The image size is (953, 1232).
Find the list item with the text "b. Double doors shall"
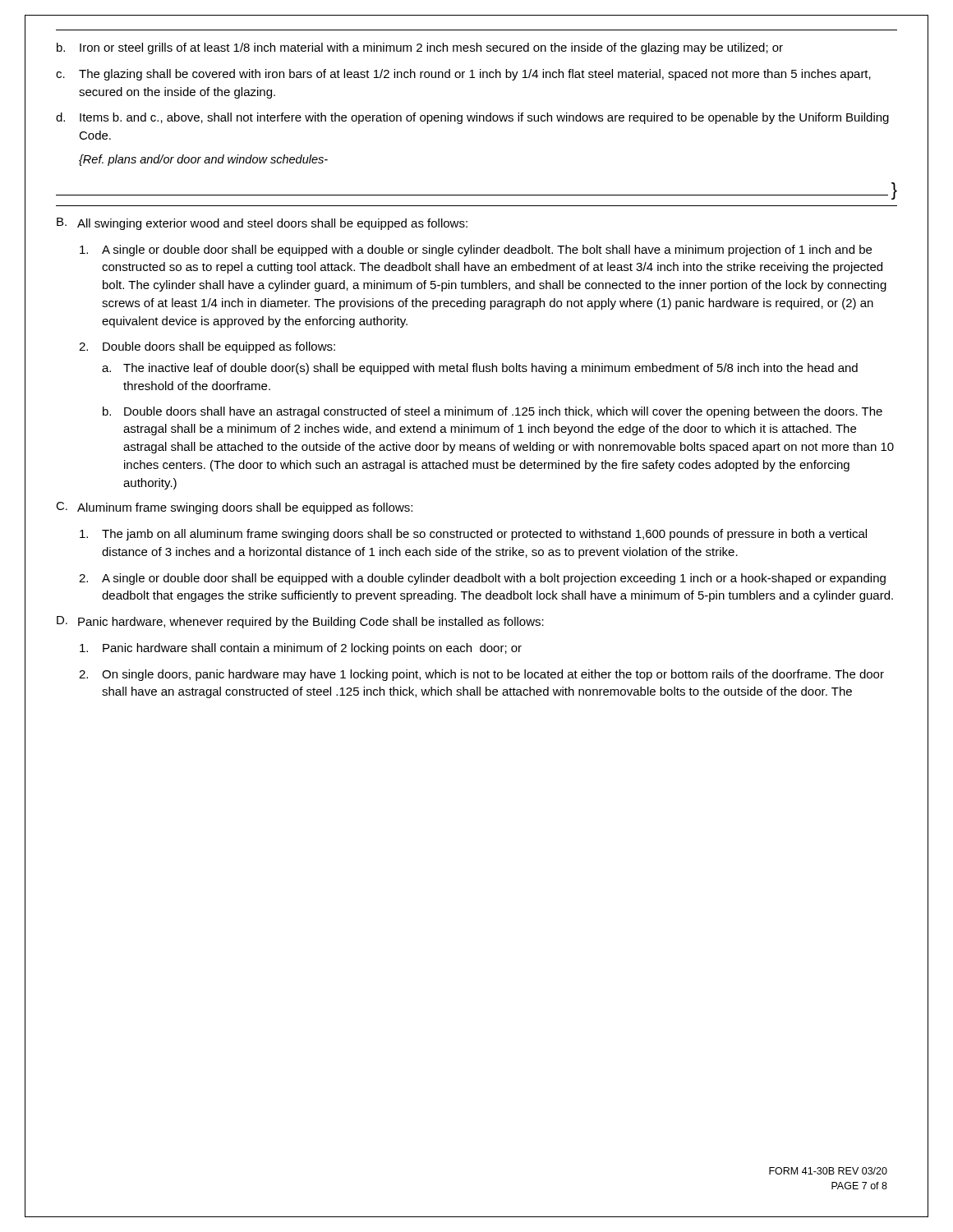click(x=500, y=447)
